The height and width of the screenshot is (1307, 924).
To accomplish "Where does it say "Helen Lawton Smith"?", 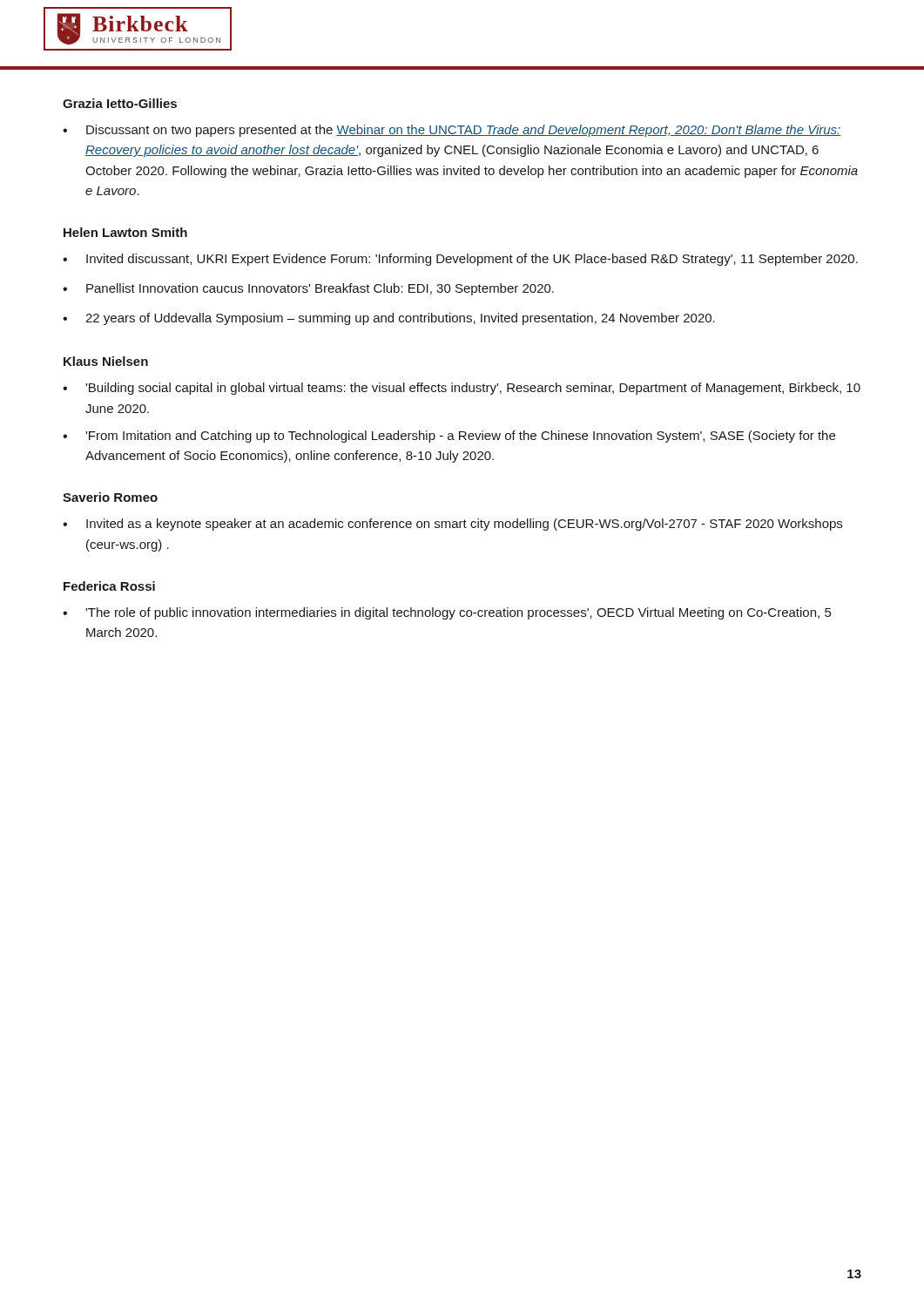I will (x=125, y=232).
